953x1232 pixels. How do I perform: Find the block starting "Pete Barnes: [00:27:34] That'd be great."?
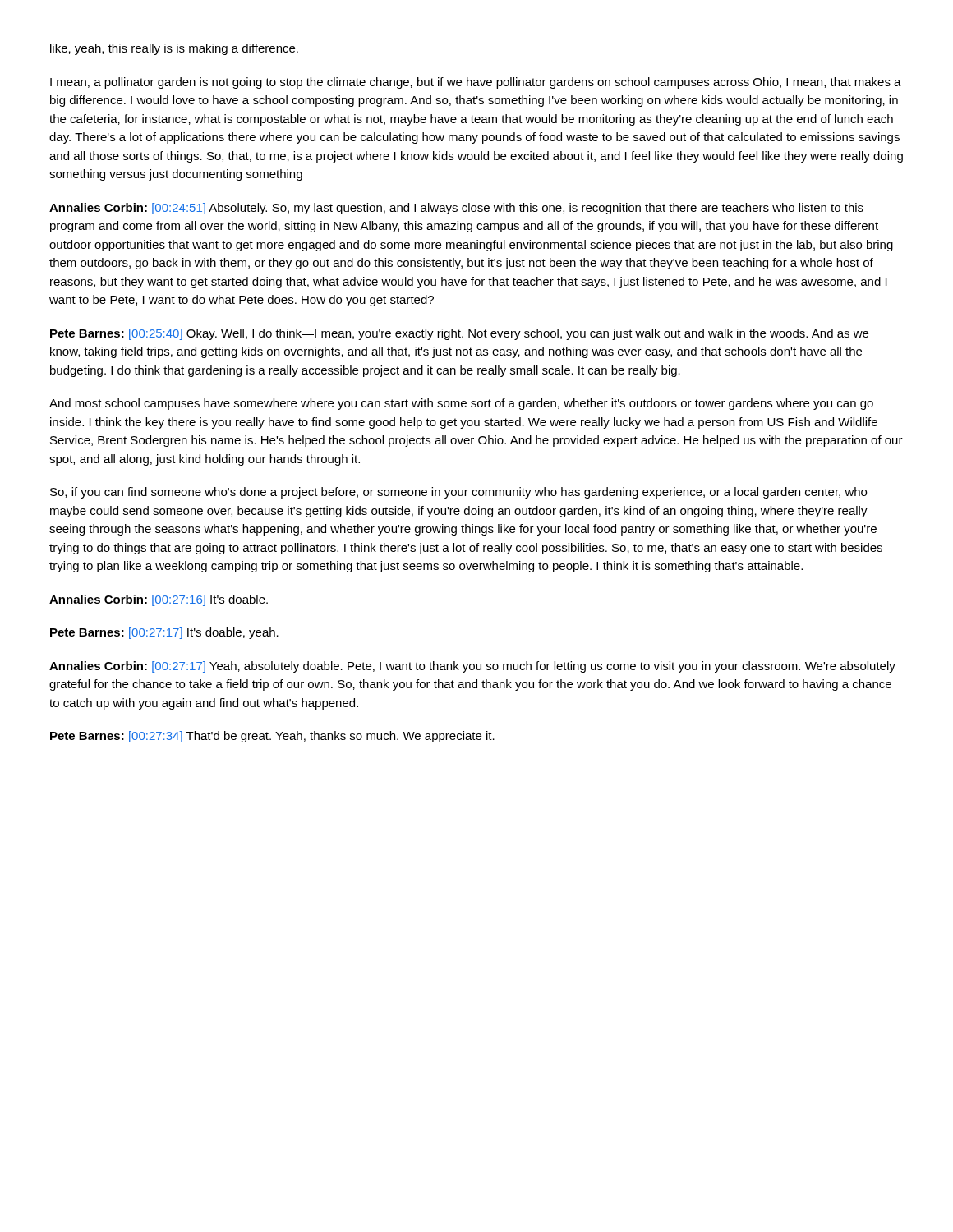tap(272, 736)
